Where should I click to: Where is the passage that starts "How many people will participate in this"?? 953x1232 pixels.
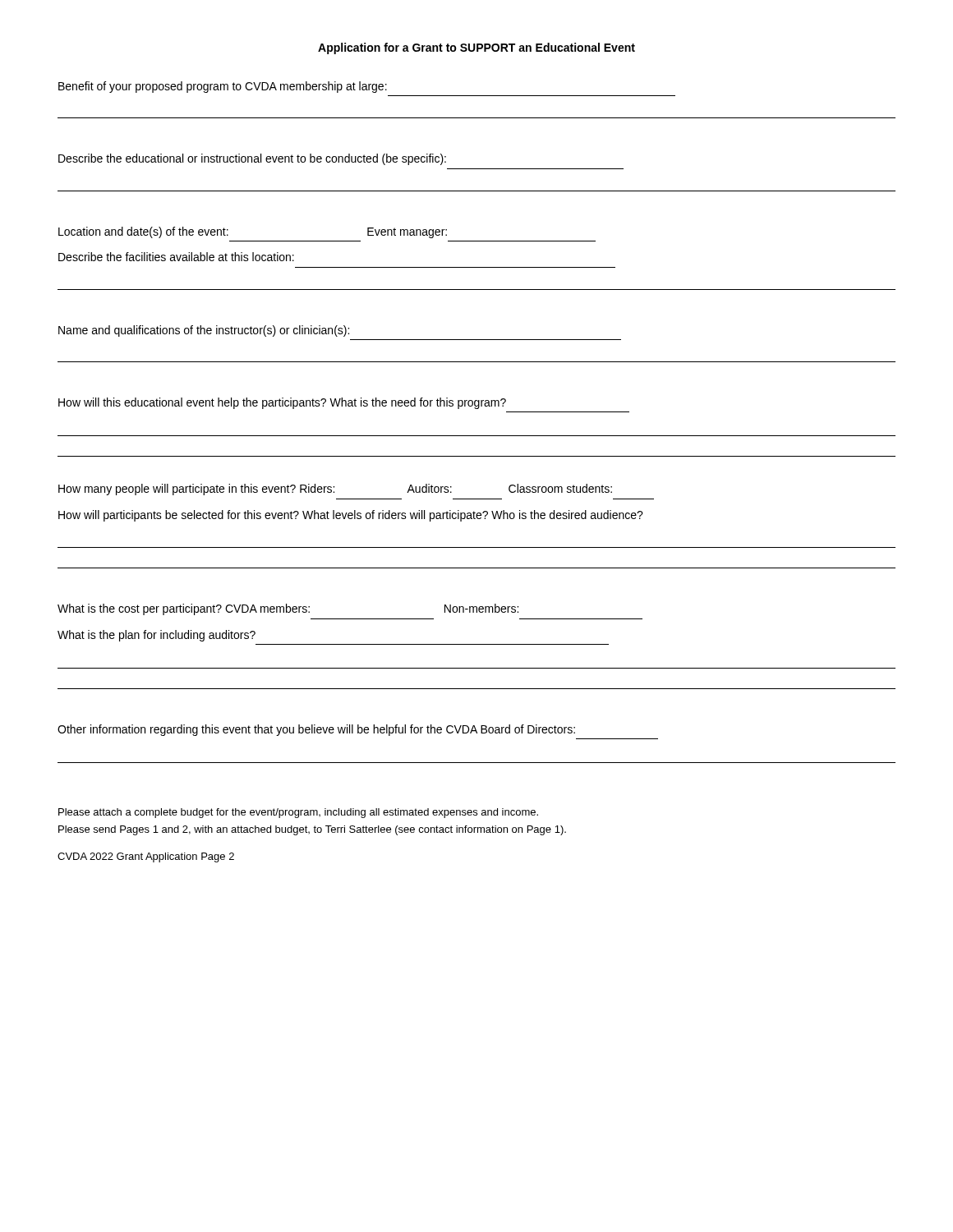(476, 524)
